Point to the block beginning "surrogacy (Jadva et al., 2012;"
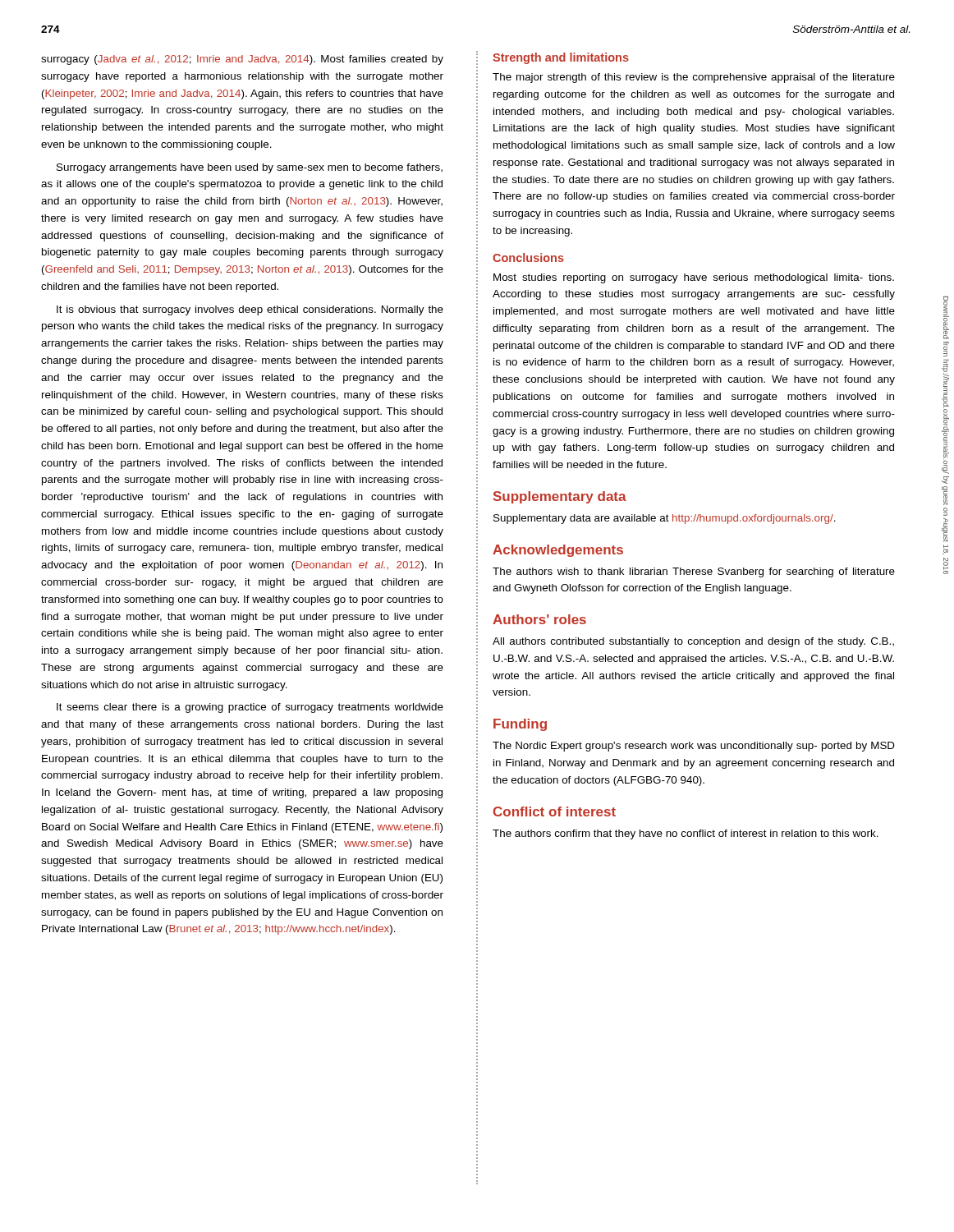Viewport: 954px width, 1232px height. [242, 102]
